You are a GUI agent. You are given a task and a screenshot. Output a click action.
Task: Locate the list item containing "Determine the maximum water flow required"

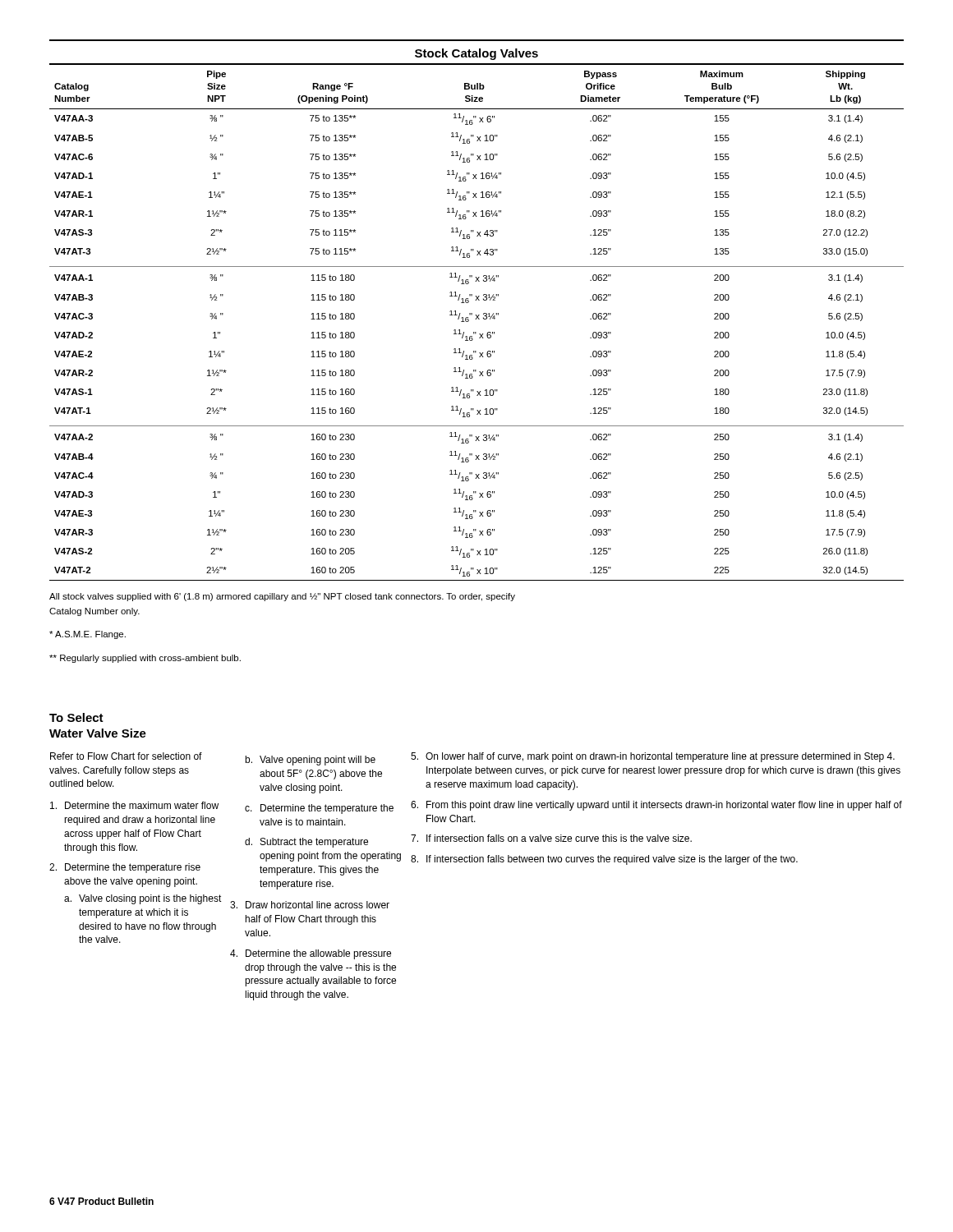(x=136, y=827)
